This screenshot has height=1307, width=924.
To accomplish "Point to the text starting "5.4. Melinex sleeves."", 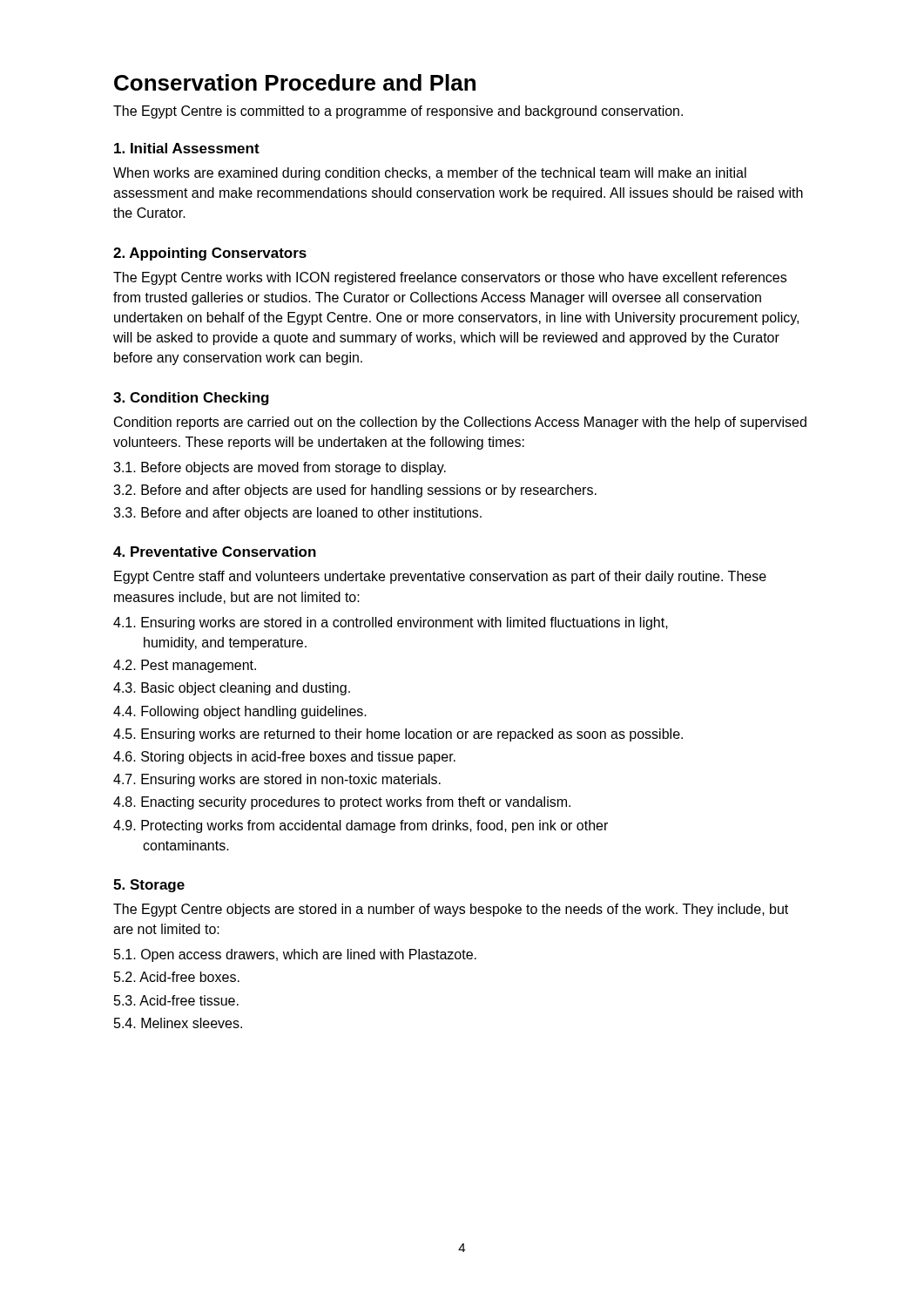I will (178, 1023).
